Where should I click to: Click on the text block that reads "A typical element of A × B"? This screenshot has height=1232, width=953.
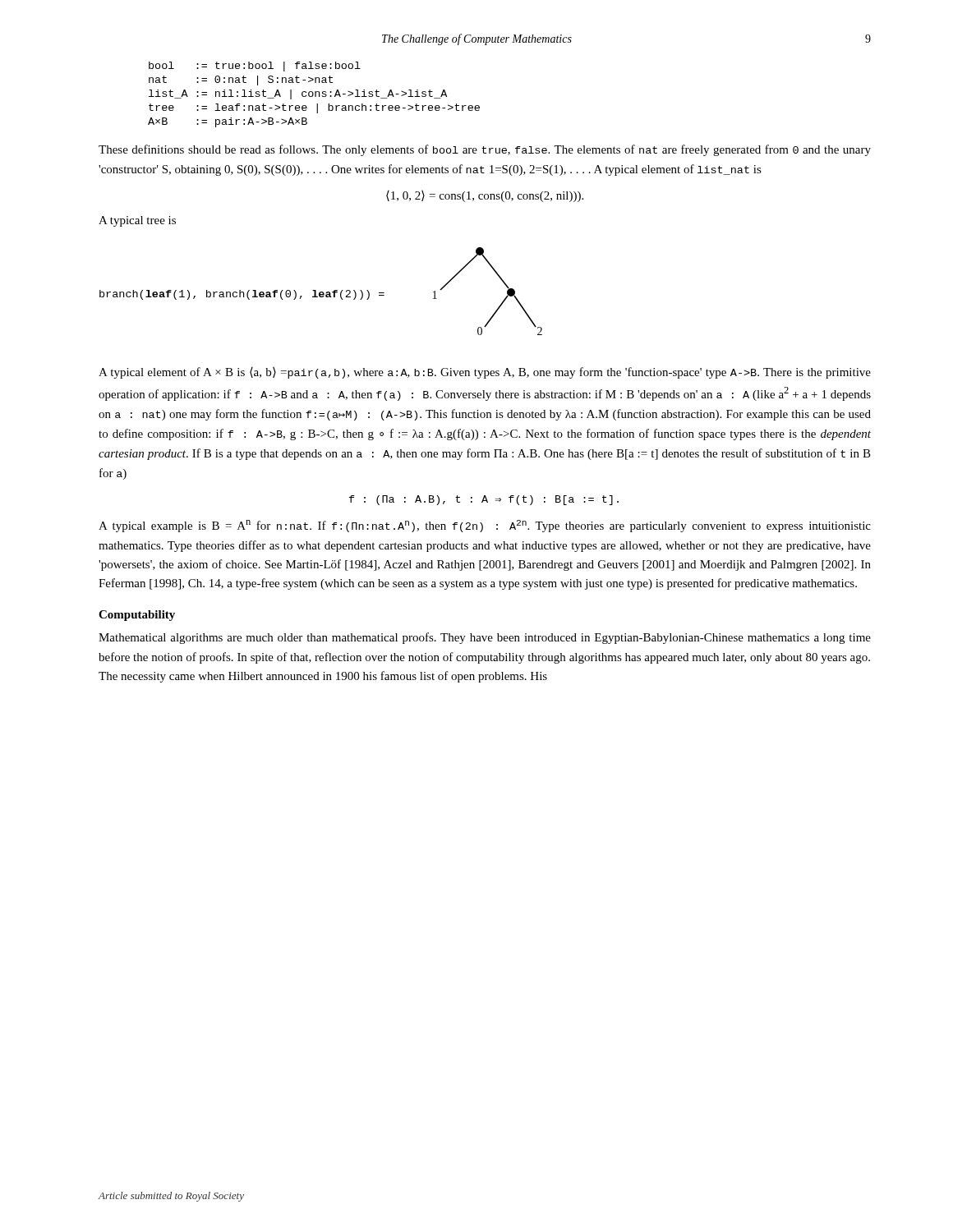(485, 423)
